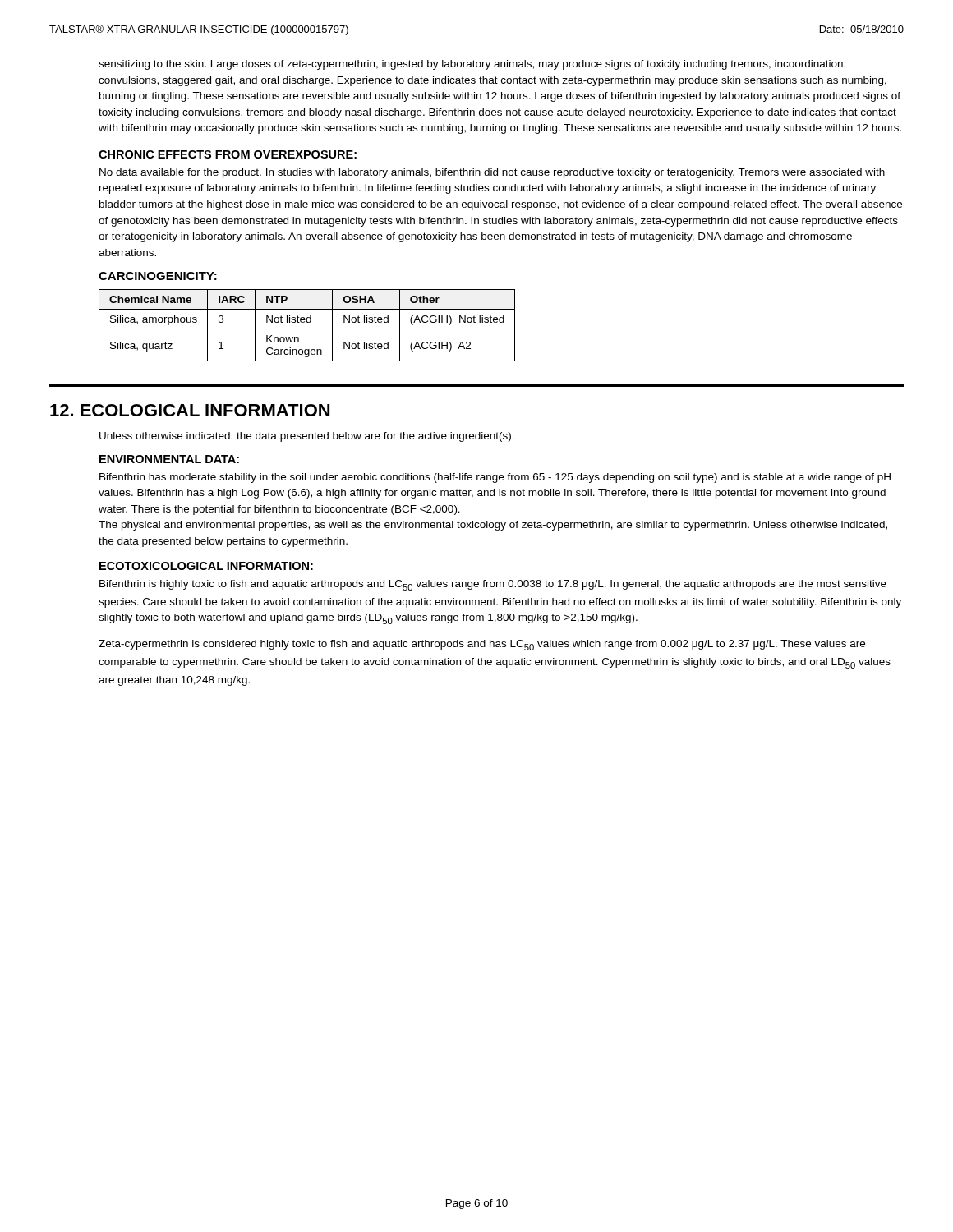
Task: Click on the section header that says "ECOTOXICOLOGICAL INFORMATION:"
Action: [206, 566]
